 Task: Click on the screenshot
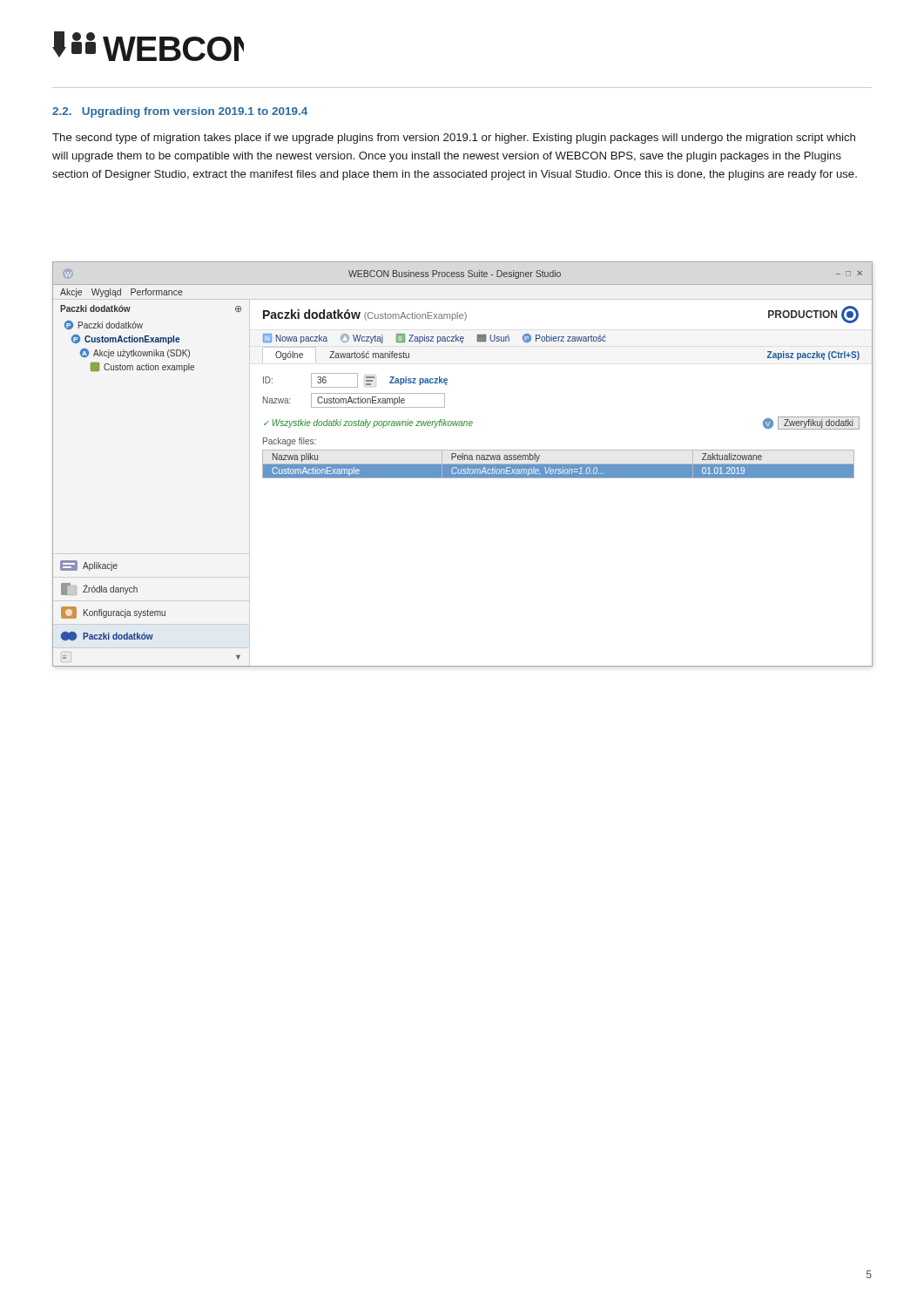[x=462, y=464]
